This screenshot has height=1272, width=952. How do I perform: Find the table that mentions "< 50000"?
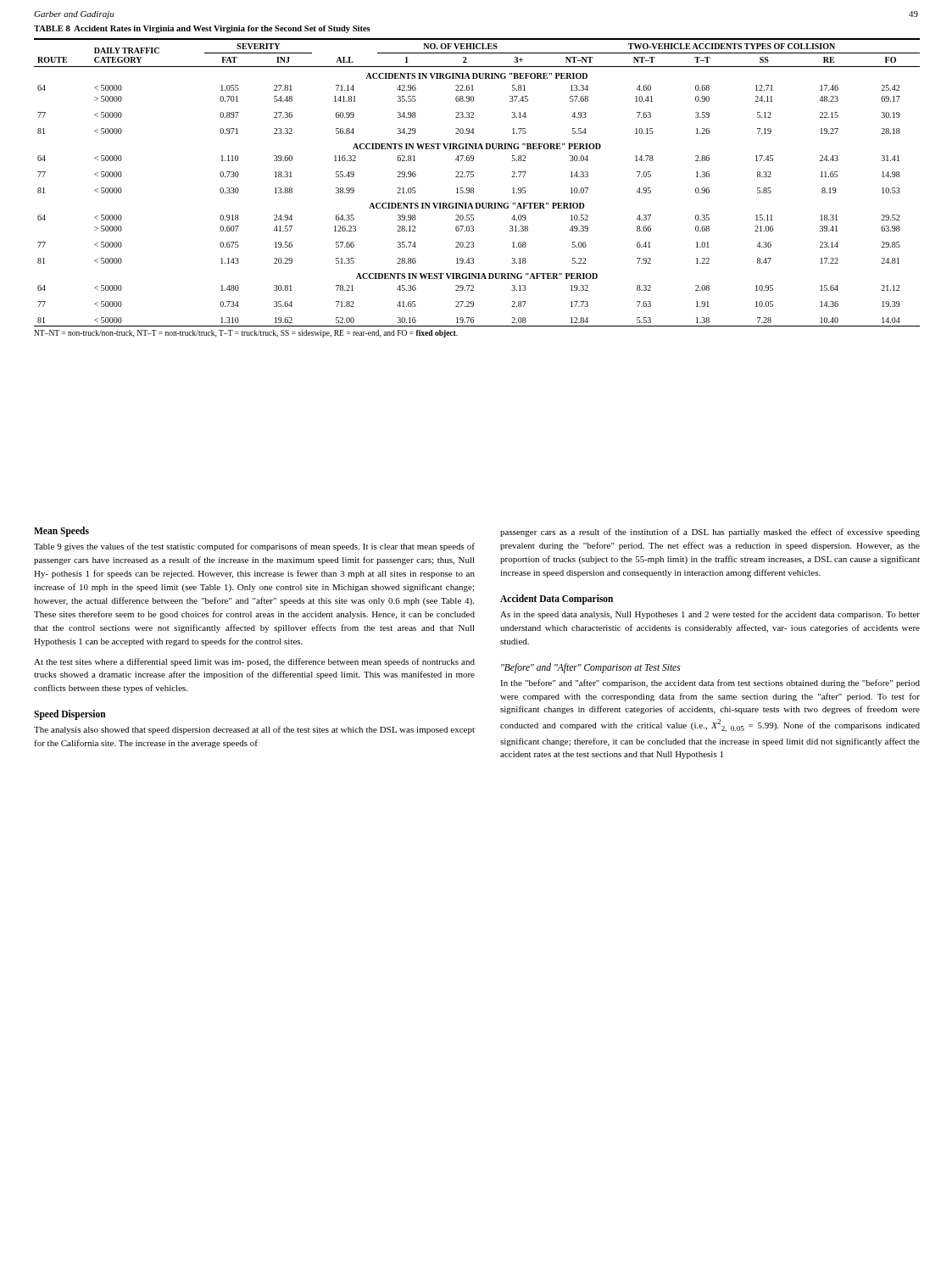(x=477, y=188)
